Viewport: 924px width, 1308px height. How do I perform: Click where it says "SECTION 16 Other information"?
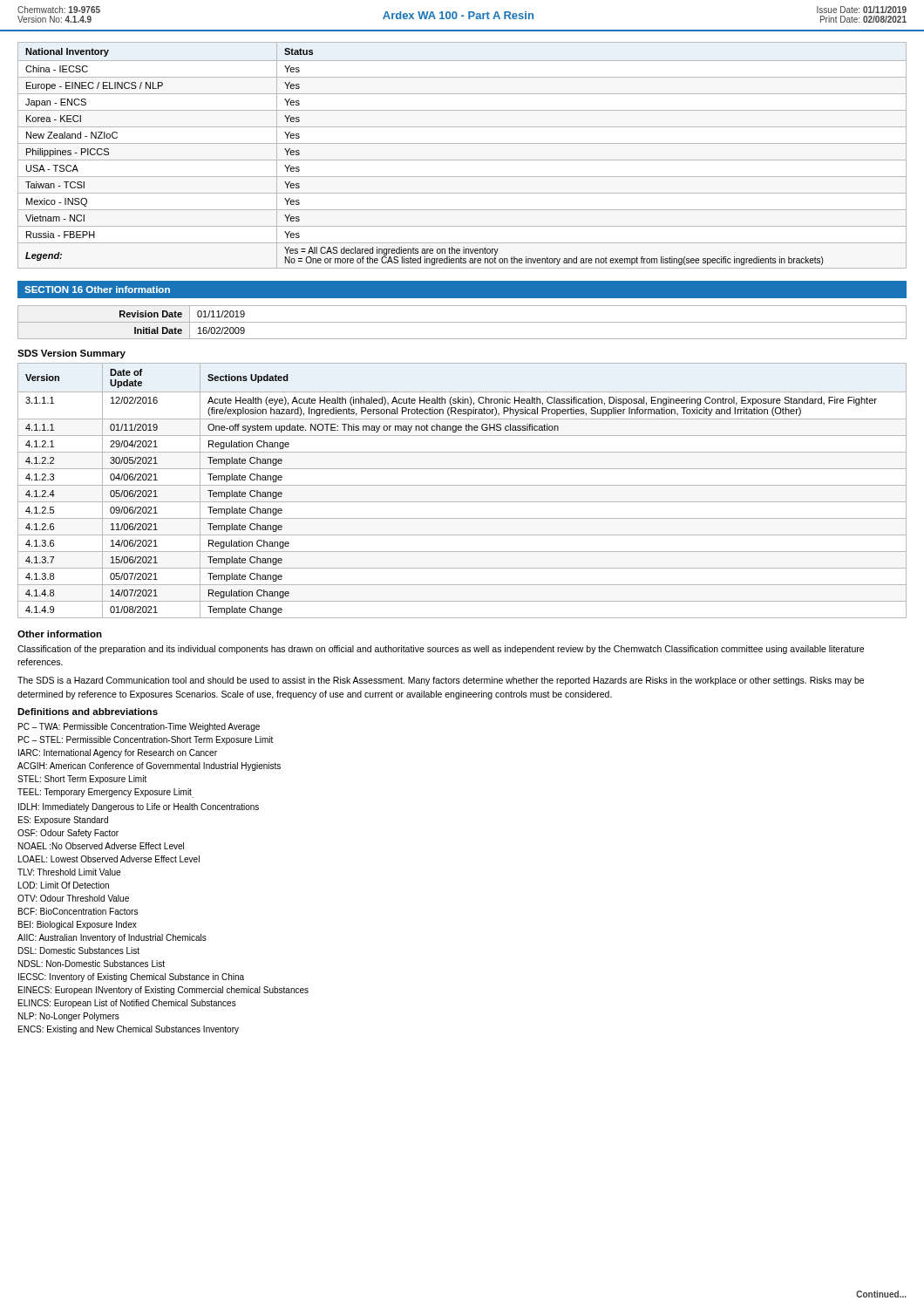click(97, 289)
